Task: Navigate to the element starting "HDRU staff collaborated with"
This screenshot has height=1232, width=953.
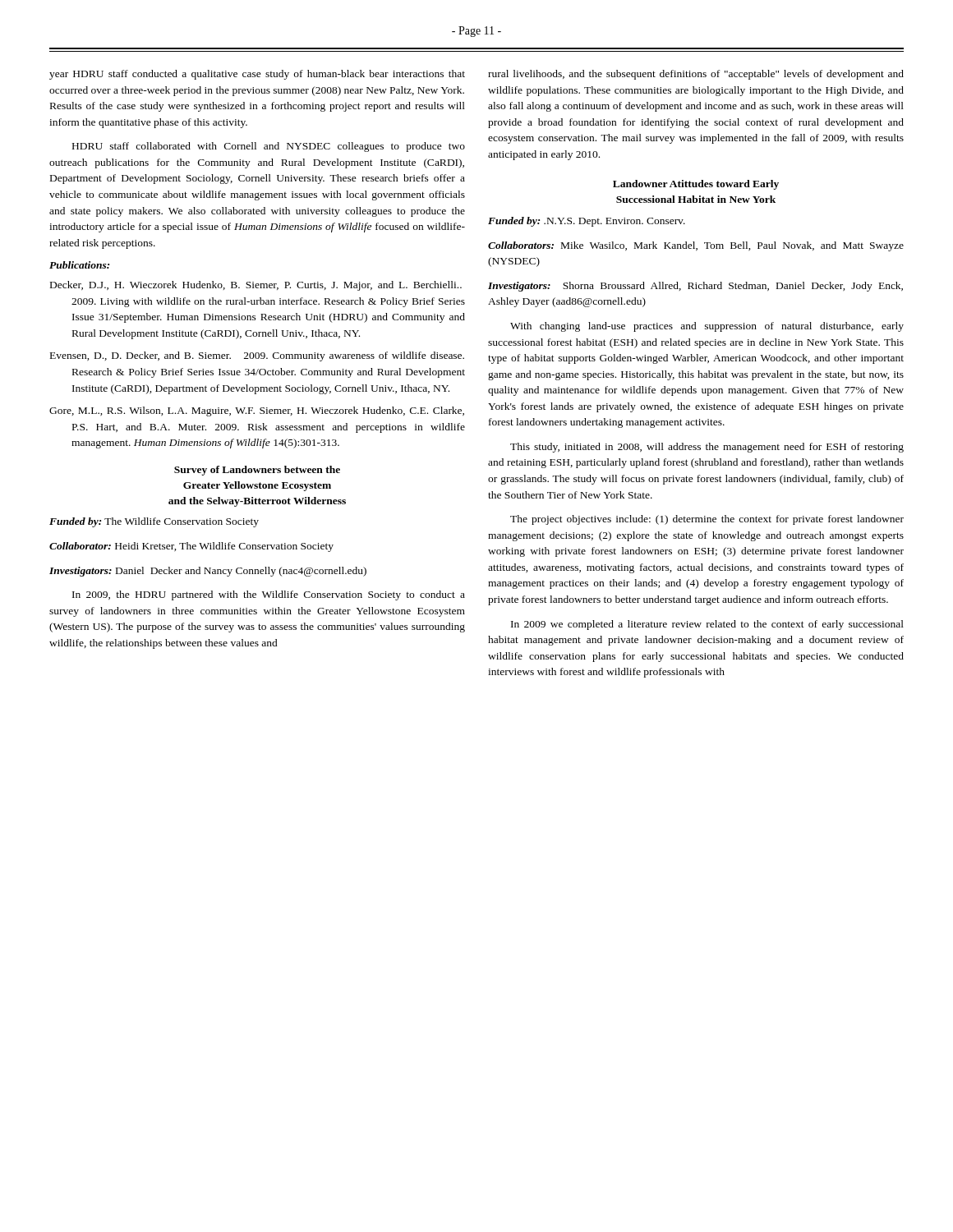Action: 257,194
